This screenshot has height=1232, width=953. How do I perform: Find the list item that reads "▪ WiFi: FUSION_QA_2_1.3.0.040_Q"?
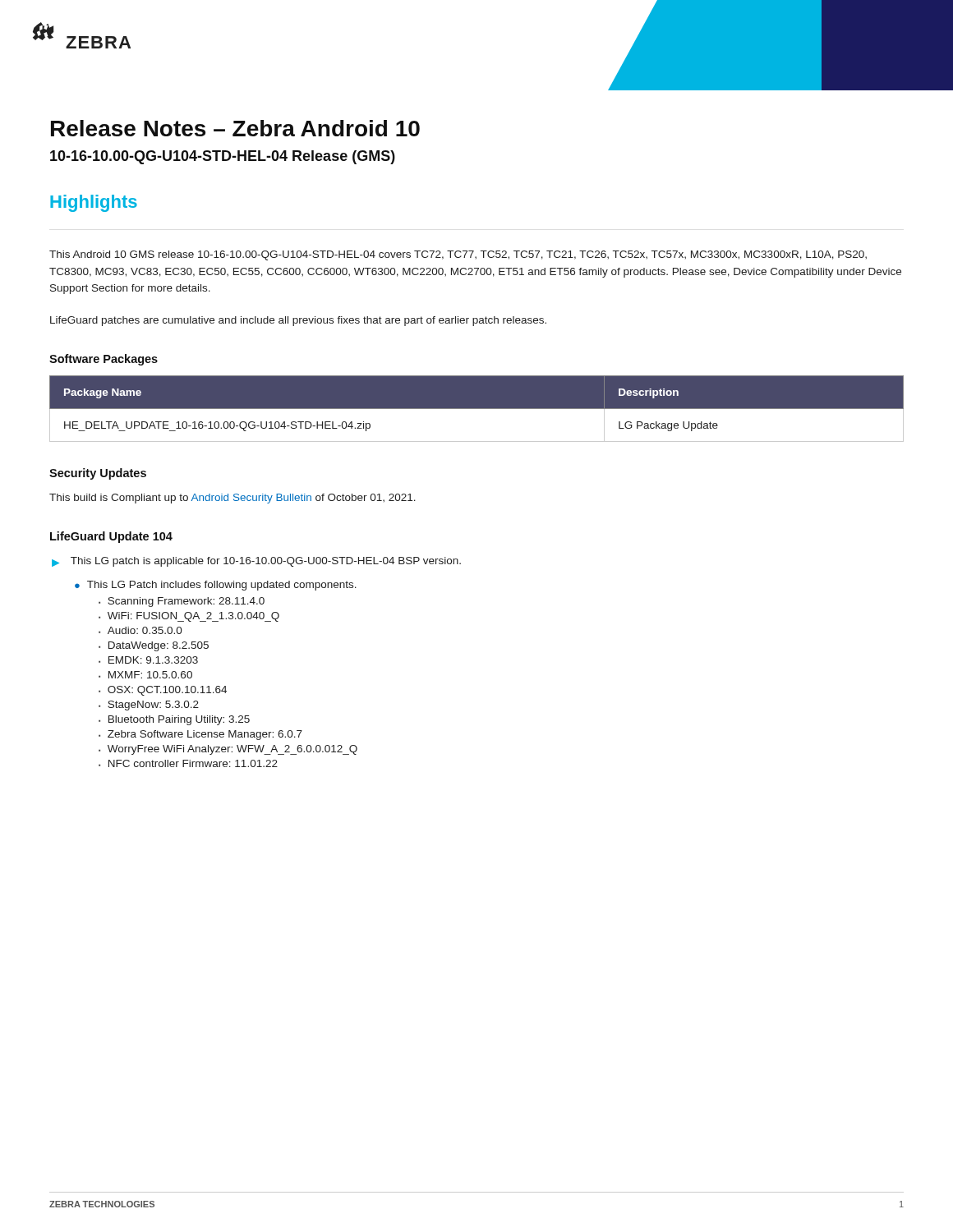(x=189, y=616)
